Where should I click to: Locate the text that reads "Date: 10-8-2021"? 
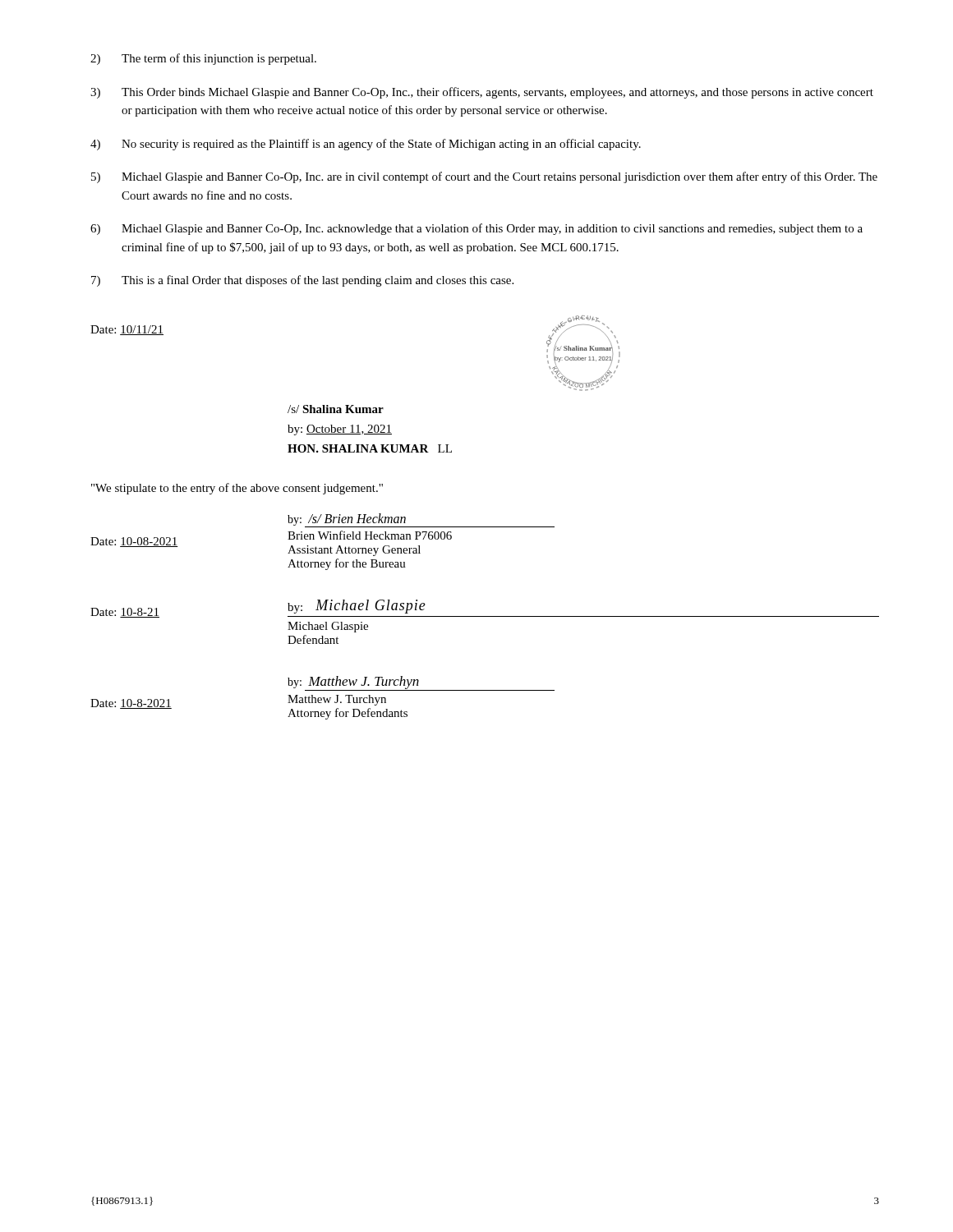pyautogui.click(x=131, y=703)
